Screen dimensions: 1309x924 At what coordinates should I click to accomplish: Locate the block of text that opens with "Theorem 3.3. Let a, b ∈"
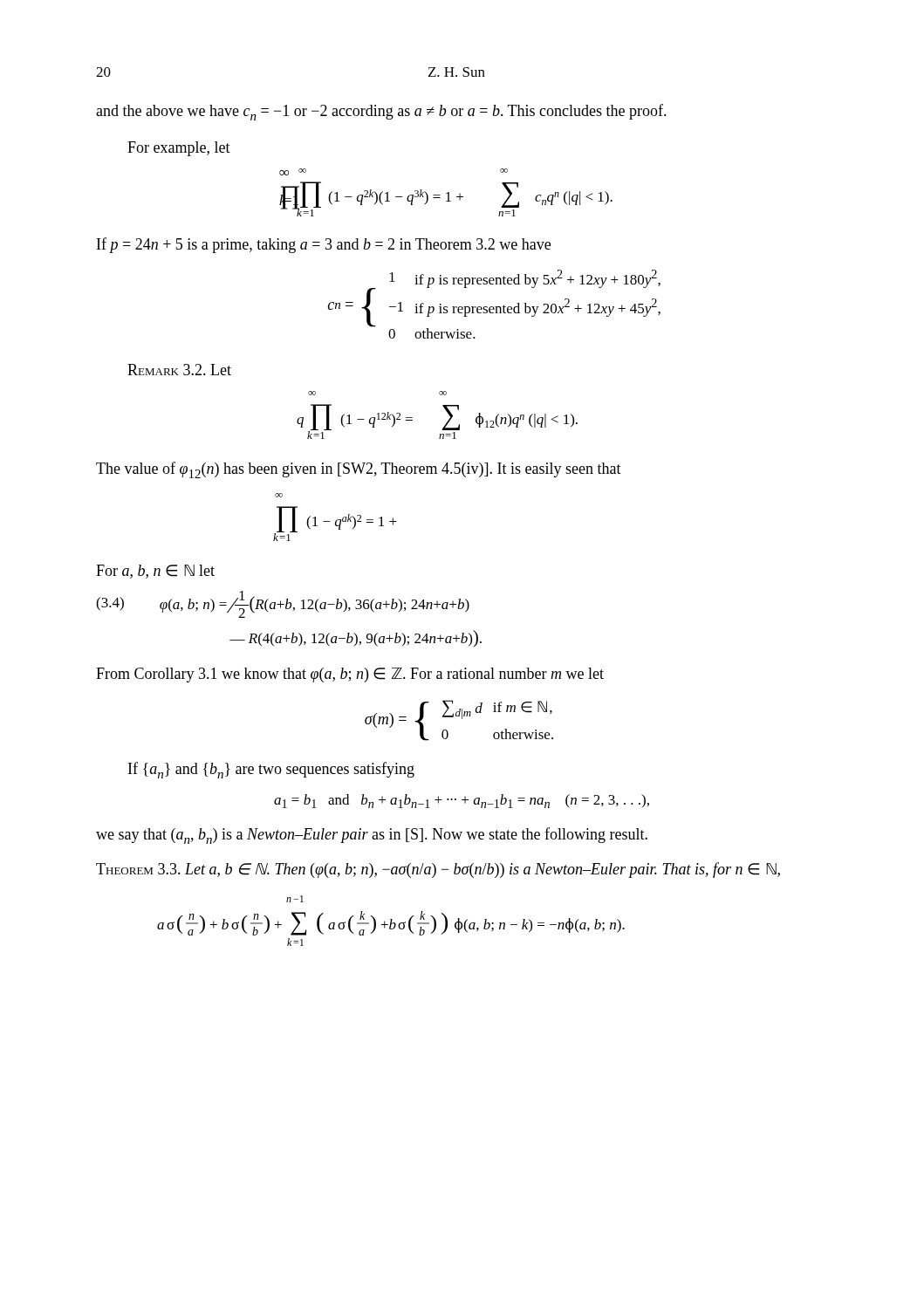point(438,869)
